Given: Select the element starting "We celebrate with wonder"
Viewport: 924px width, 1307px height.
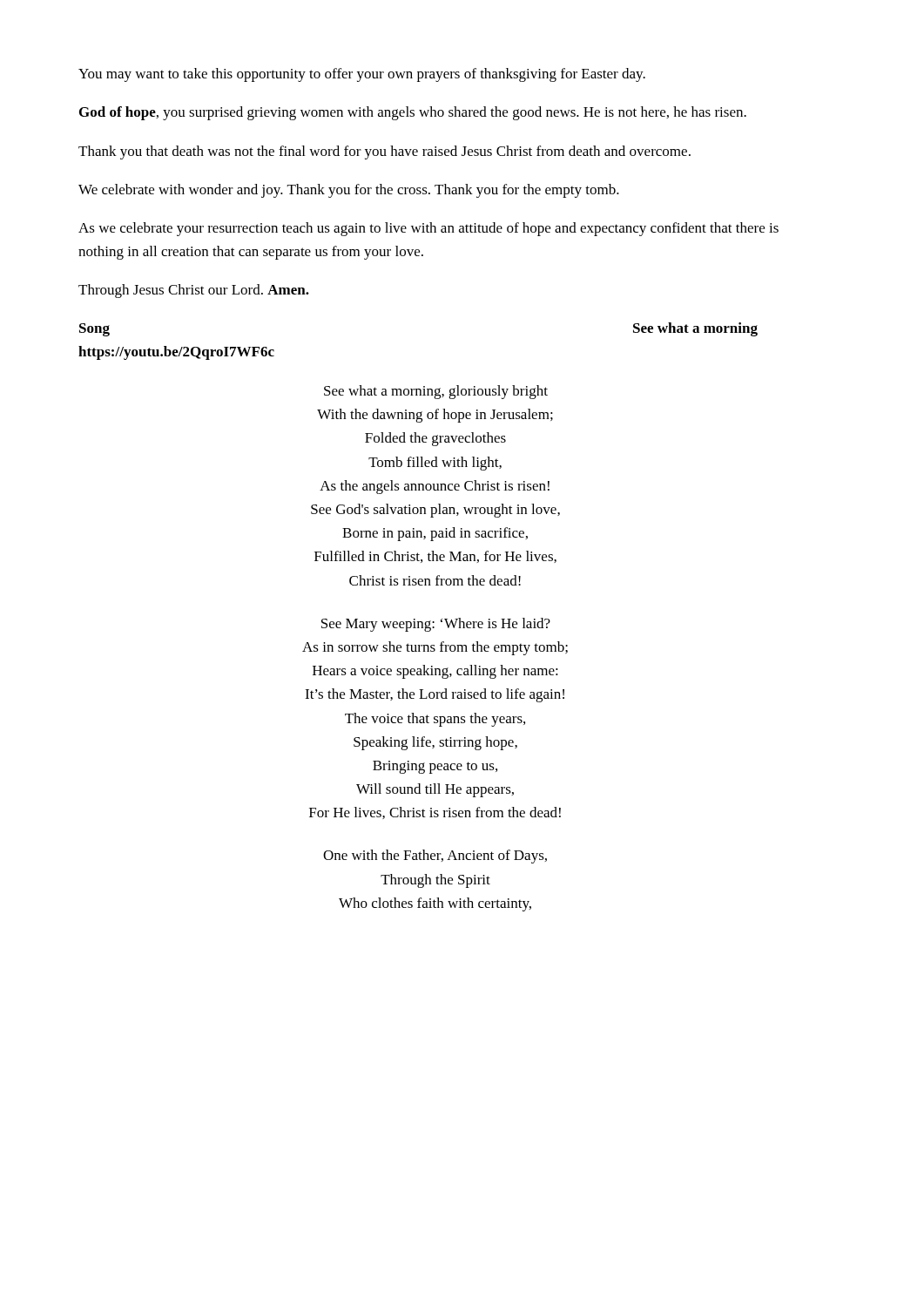Looking at the screenshot, I should tap(349, 190).
